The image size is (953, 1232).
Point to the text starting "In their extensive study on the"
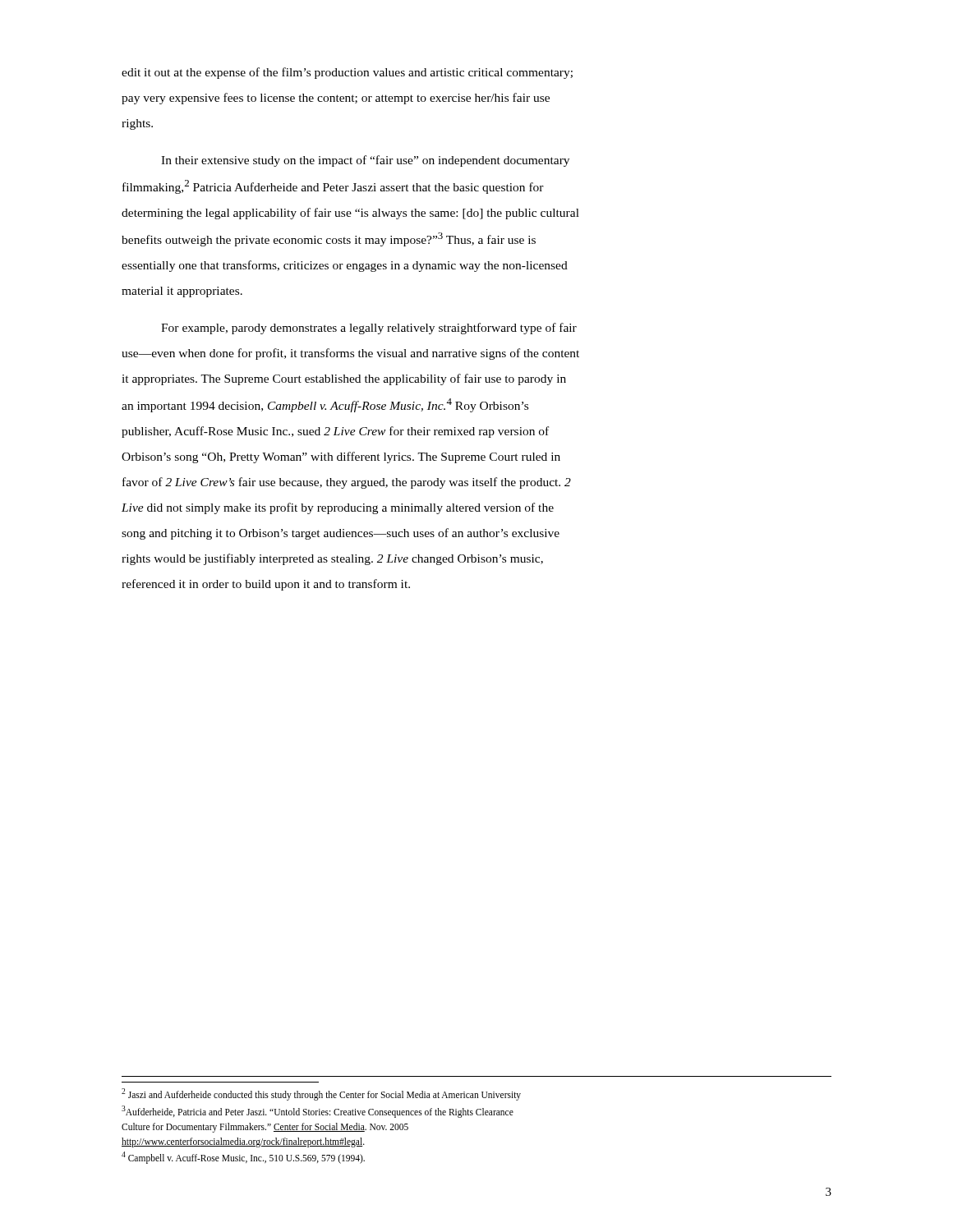point(476,225)
